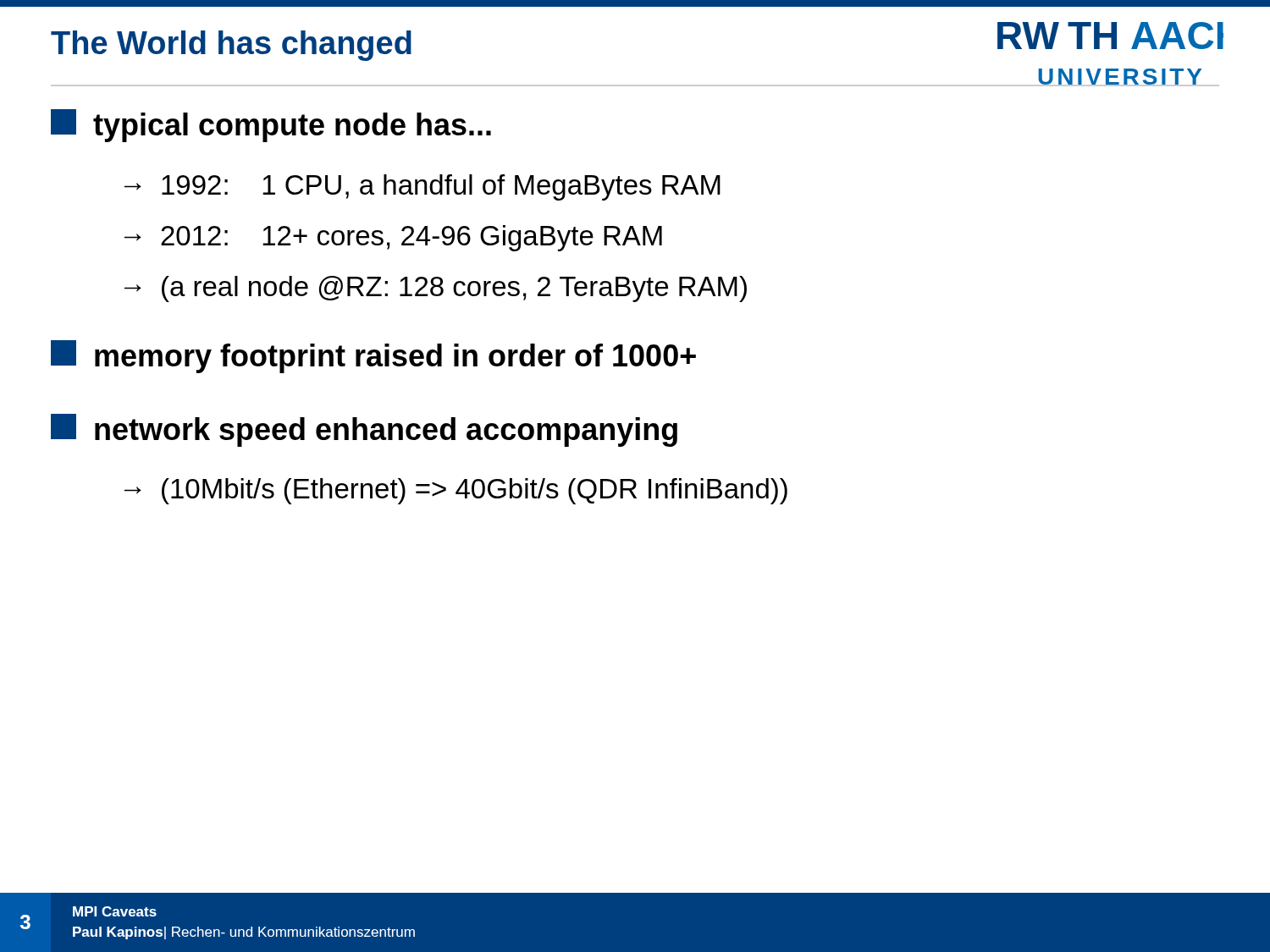Find the text block starting "memory footprint raised in"

(x=374, y=356)
